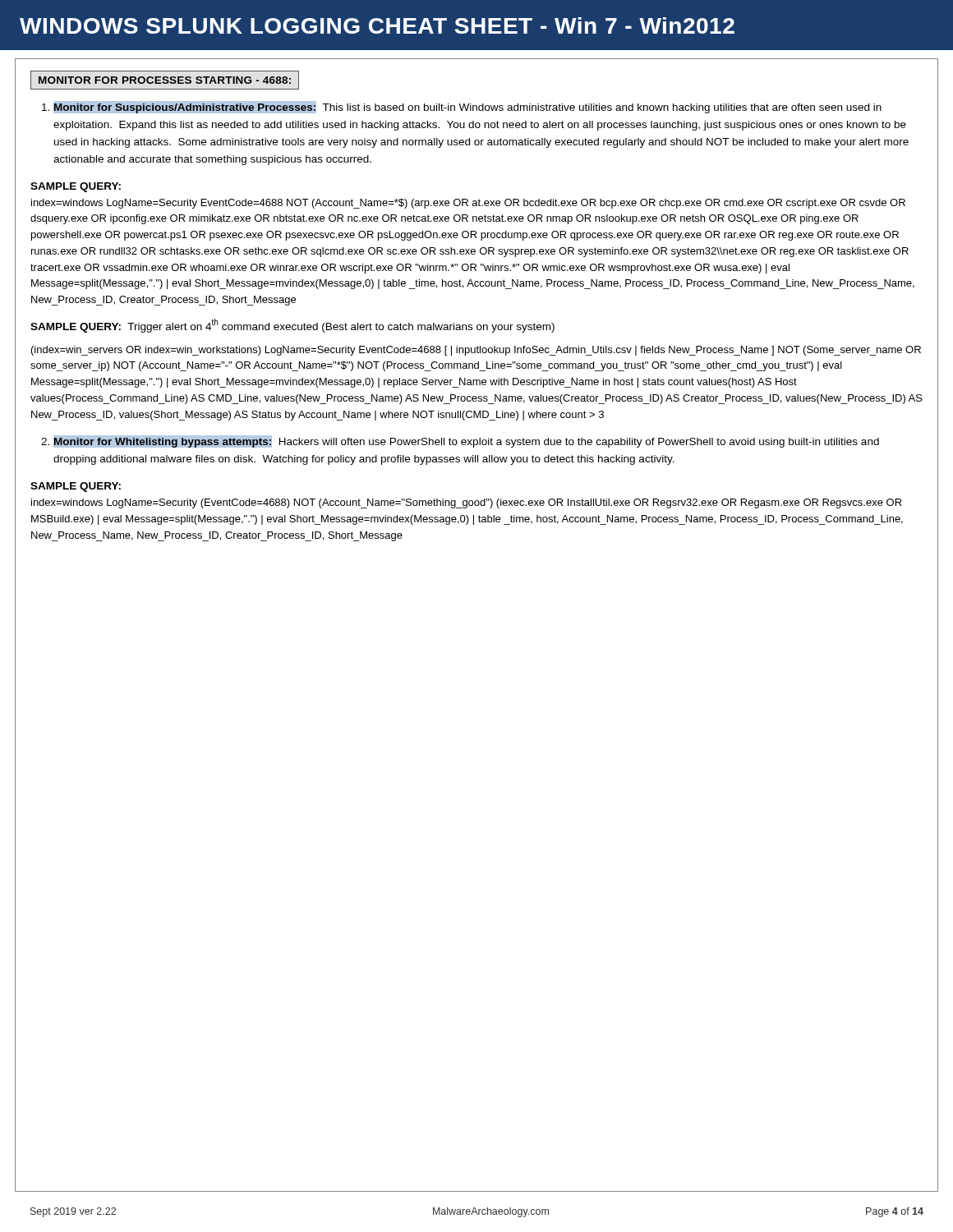Locate the element starting "index=windows LogName=Security EventCode=4688 NOT"
This screenshot has height=1232, width=953.
473,251
